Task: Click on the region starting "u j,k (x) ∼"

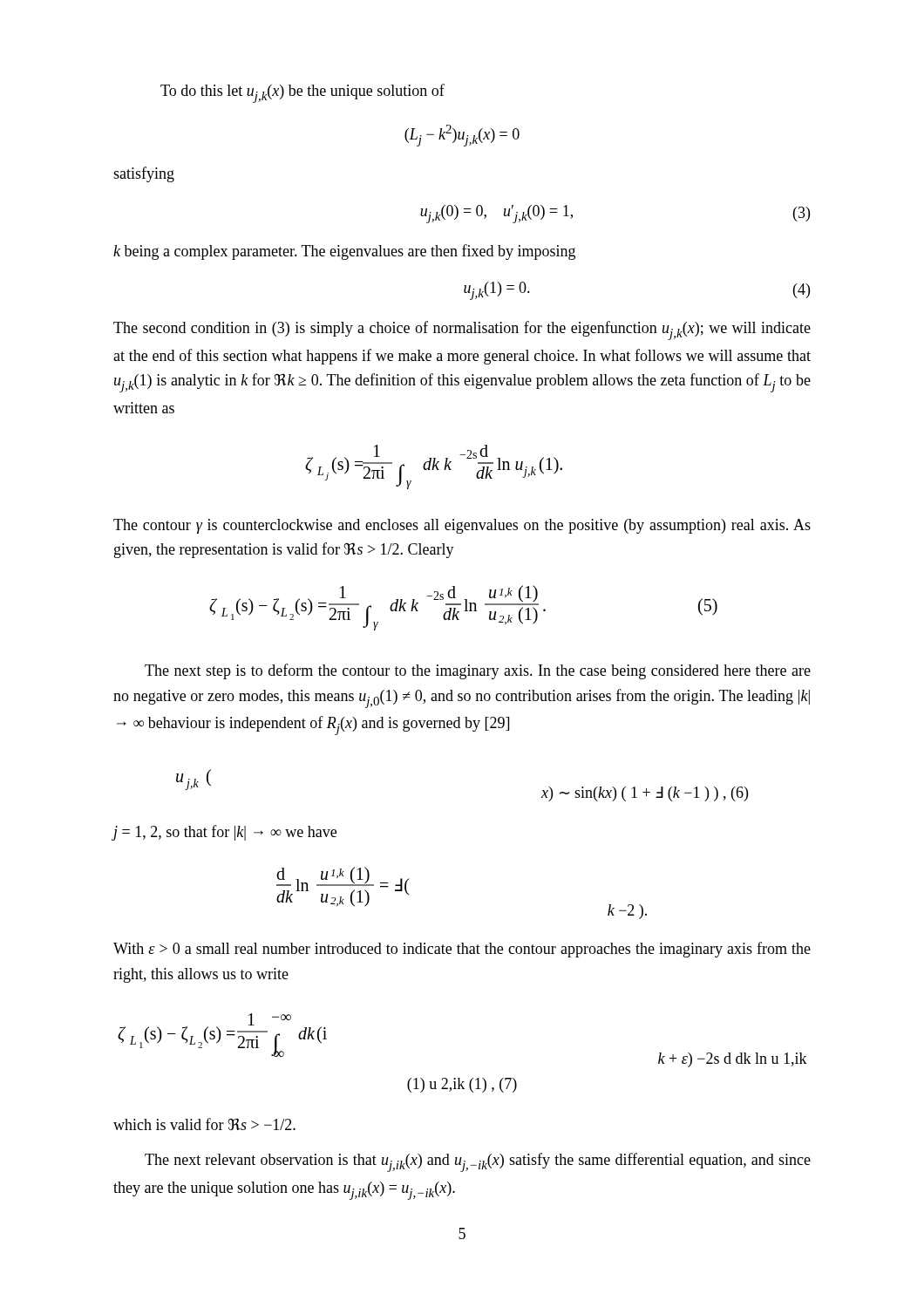Action: [x=209, y=784]
